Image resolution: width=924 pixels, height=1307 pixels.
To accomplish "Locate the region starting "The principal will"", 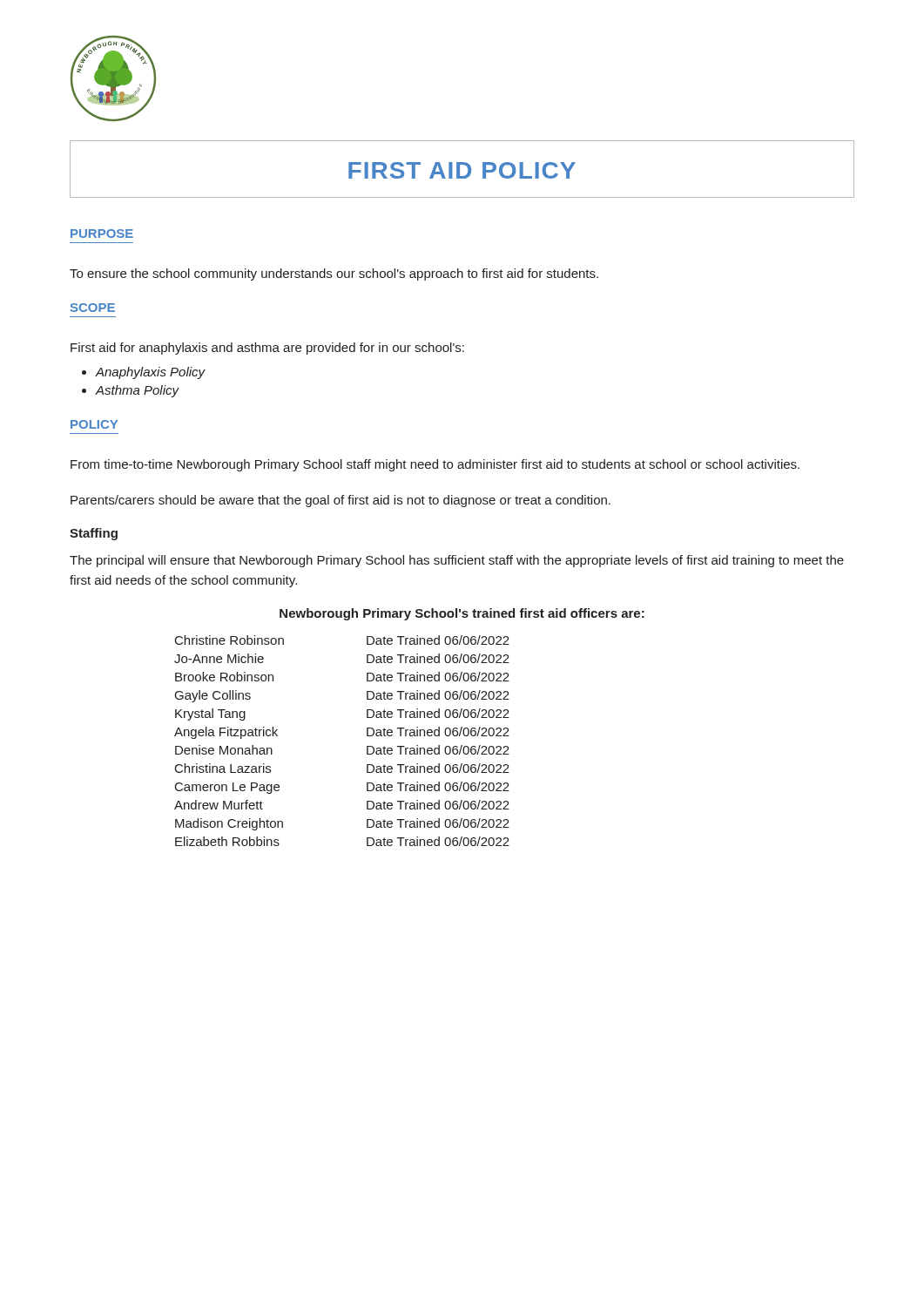I will tap(457, 570).
